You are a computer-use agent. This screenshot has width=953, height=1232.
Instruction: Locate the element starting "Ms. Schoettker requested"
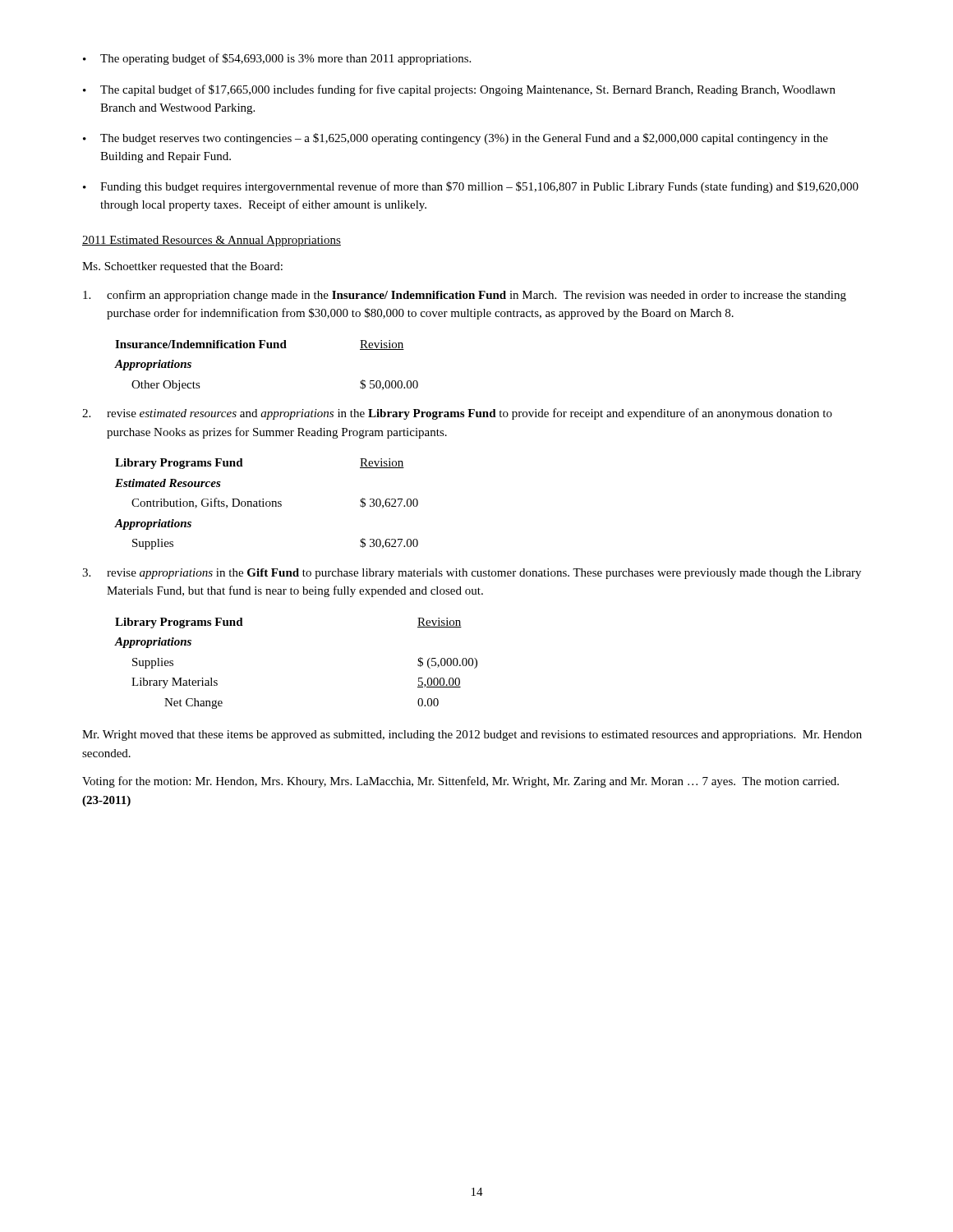(x=183, y=266)
